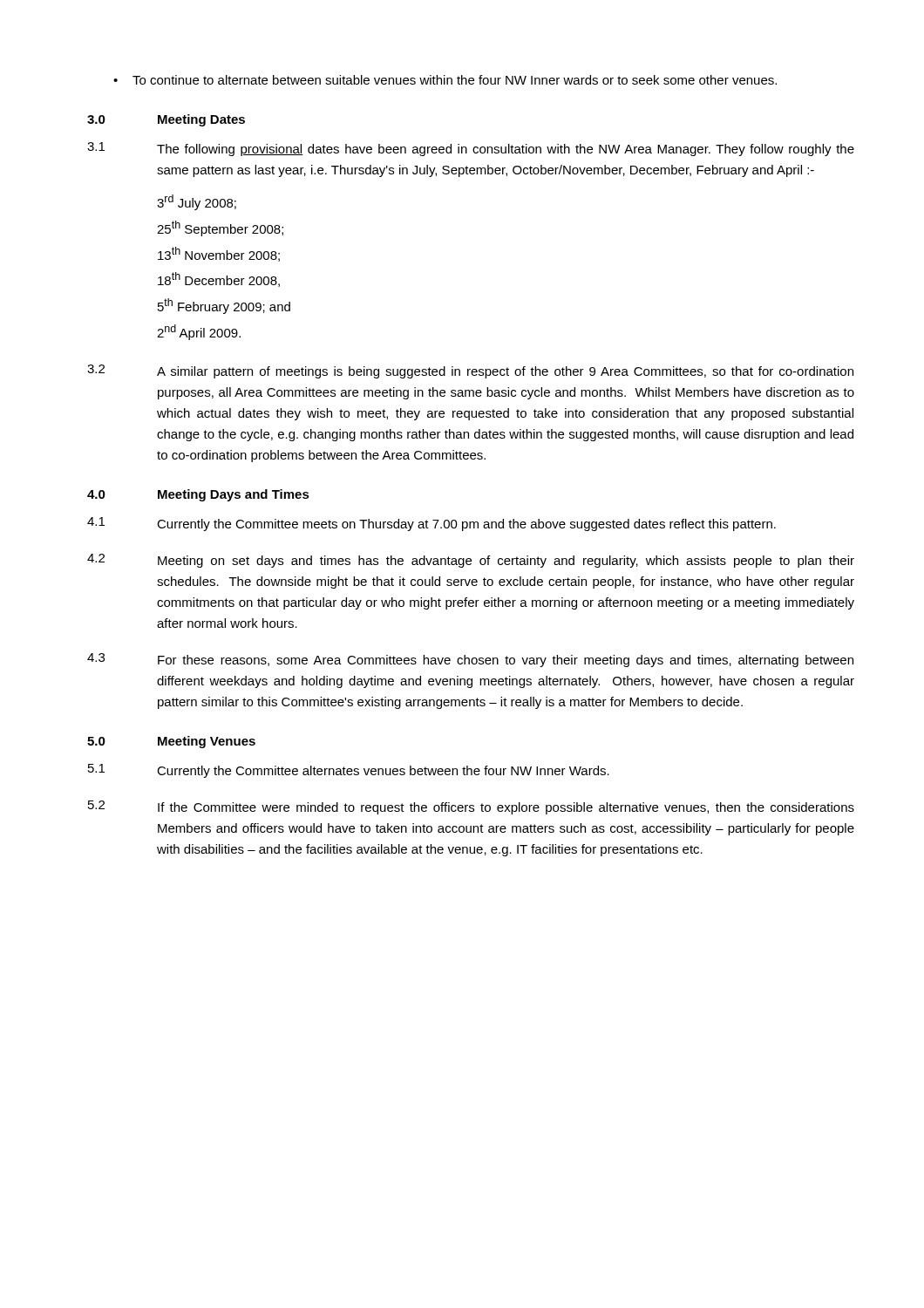Image resolution: width=924 pixels, height=1308 pixels.
Task: Locate the block starting "3.0 Meeting Dates"
Action: click(x=166, y=119)
